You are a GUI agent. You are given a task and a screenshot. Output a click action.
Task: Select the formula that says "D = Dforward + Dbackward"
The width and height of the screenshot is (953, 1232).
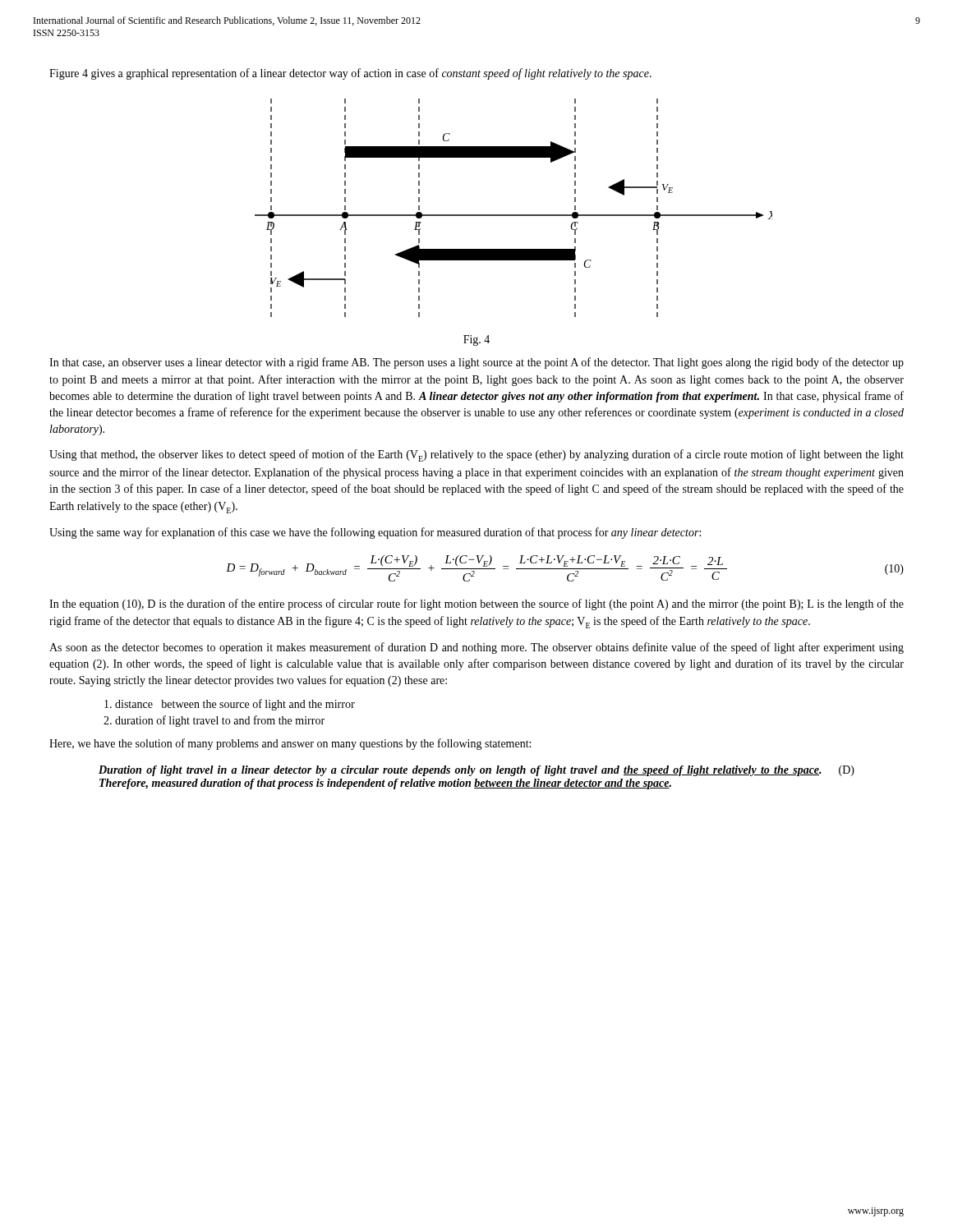[565, 569]
